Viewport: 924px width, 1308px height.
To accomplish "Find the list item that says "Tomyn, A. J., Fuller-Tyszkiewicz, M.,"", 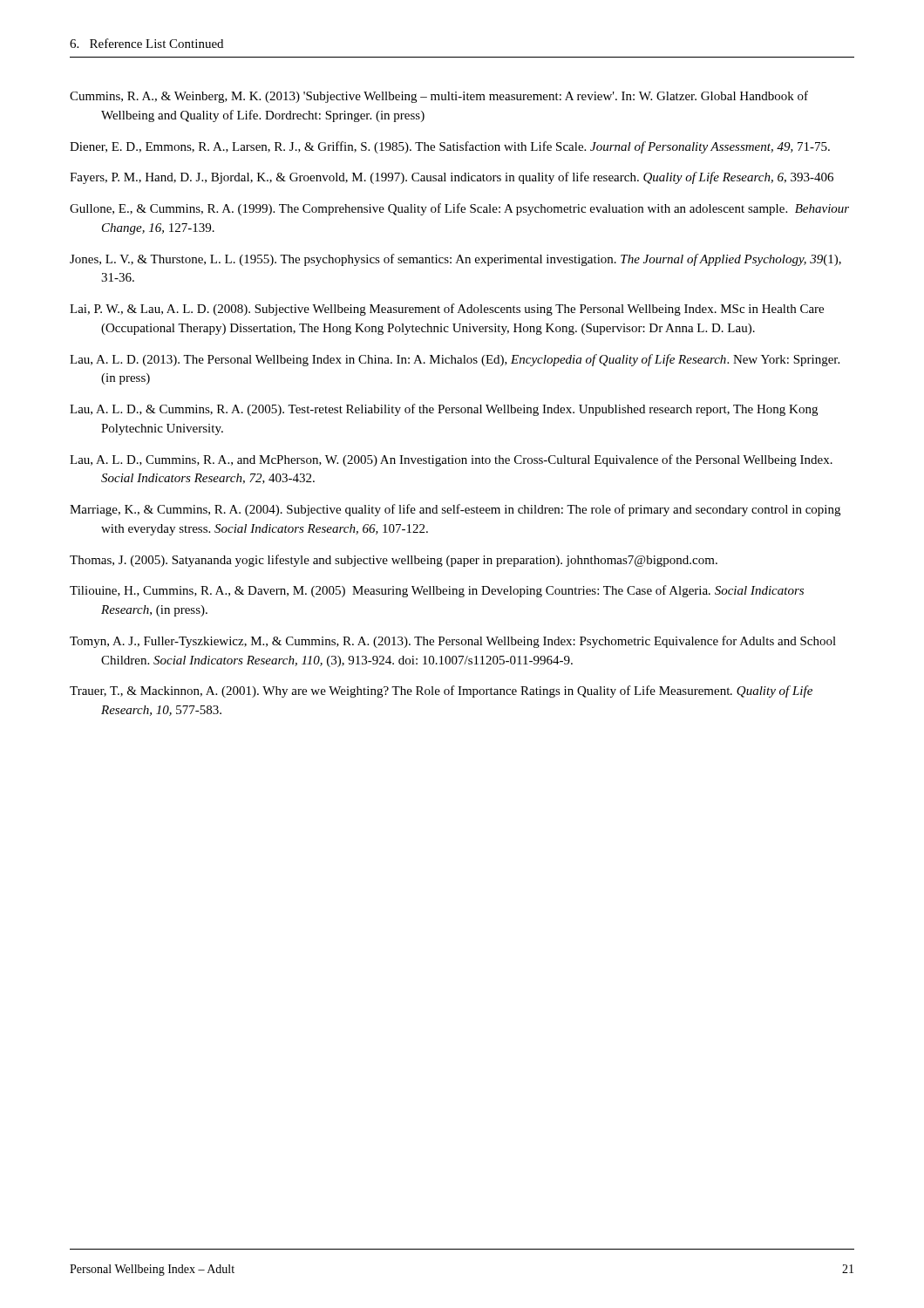I will (x=453, y=650).
